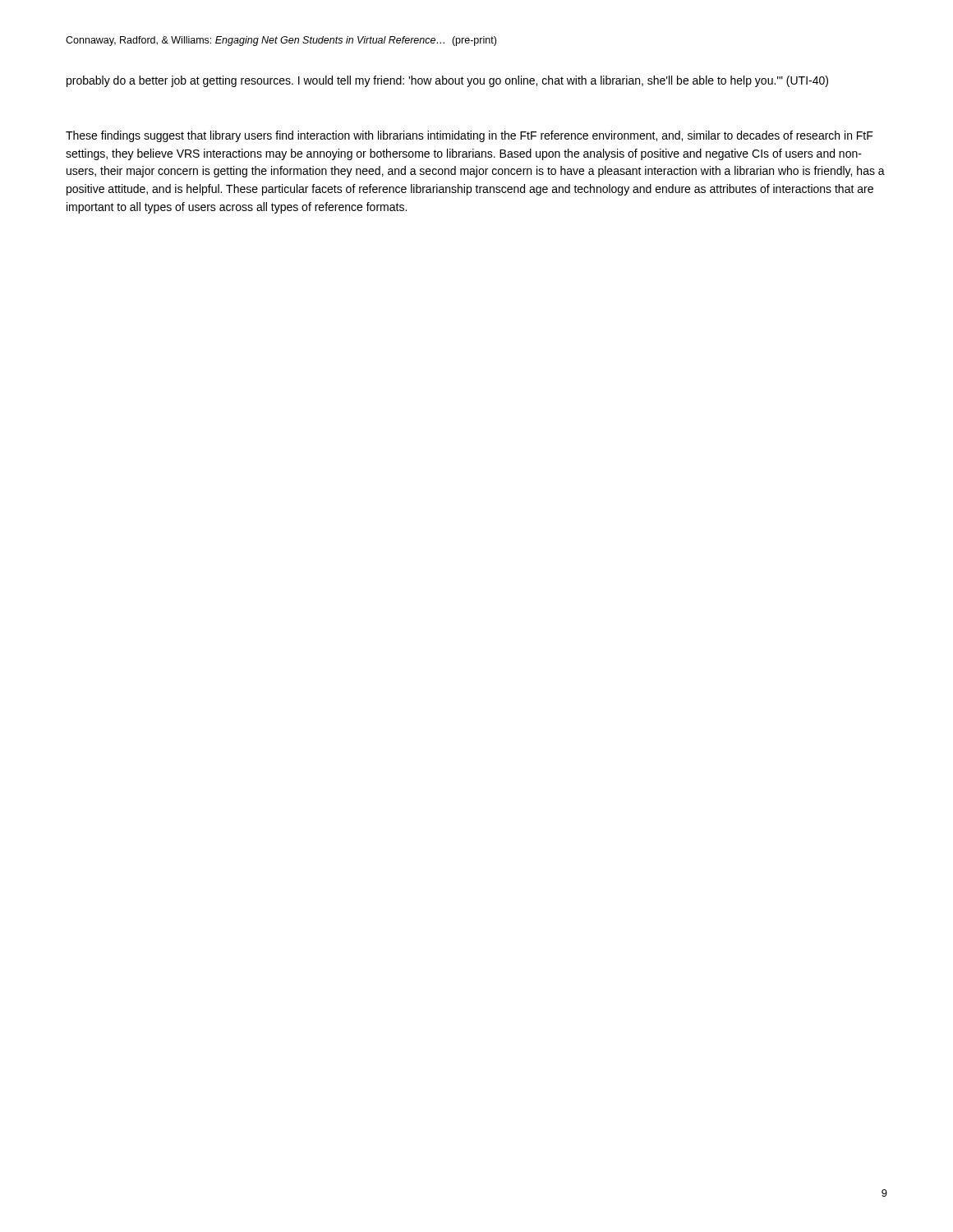The width and height of the screenshot is (953, 1232).
Task: Find the passage starting "These findings suggest that library"
Action: [x=475, y=171]
